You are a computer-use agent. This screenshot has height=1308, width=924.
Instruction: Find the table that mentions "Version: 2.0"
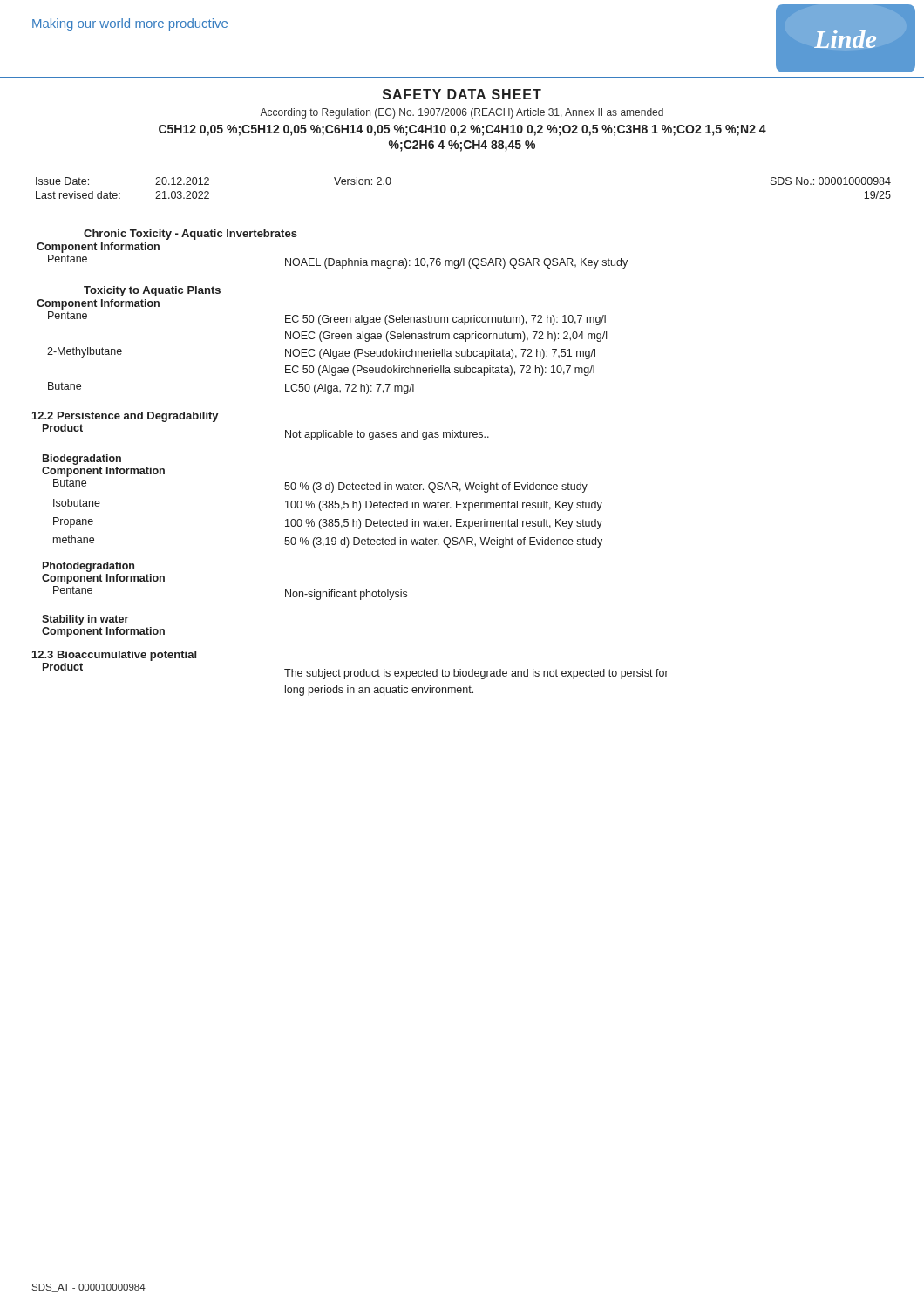463,188
